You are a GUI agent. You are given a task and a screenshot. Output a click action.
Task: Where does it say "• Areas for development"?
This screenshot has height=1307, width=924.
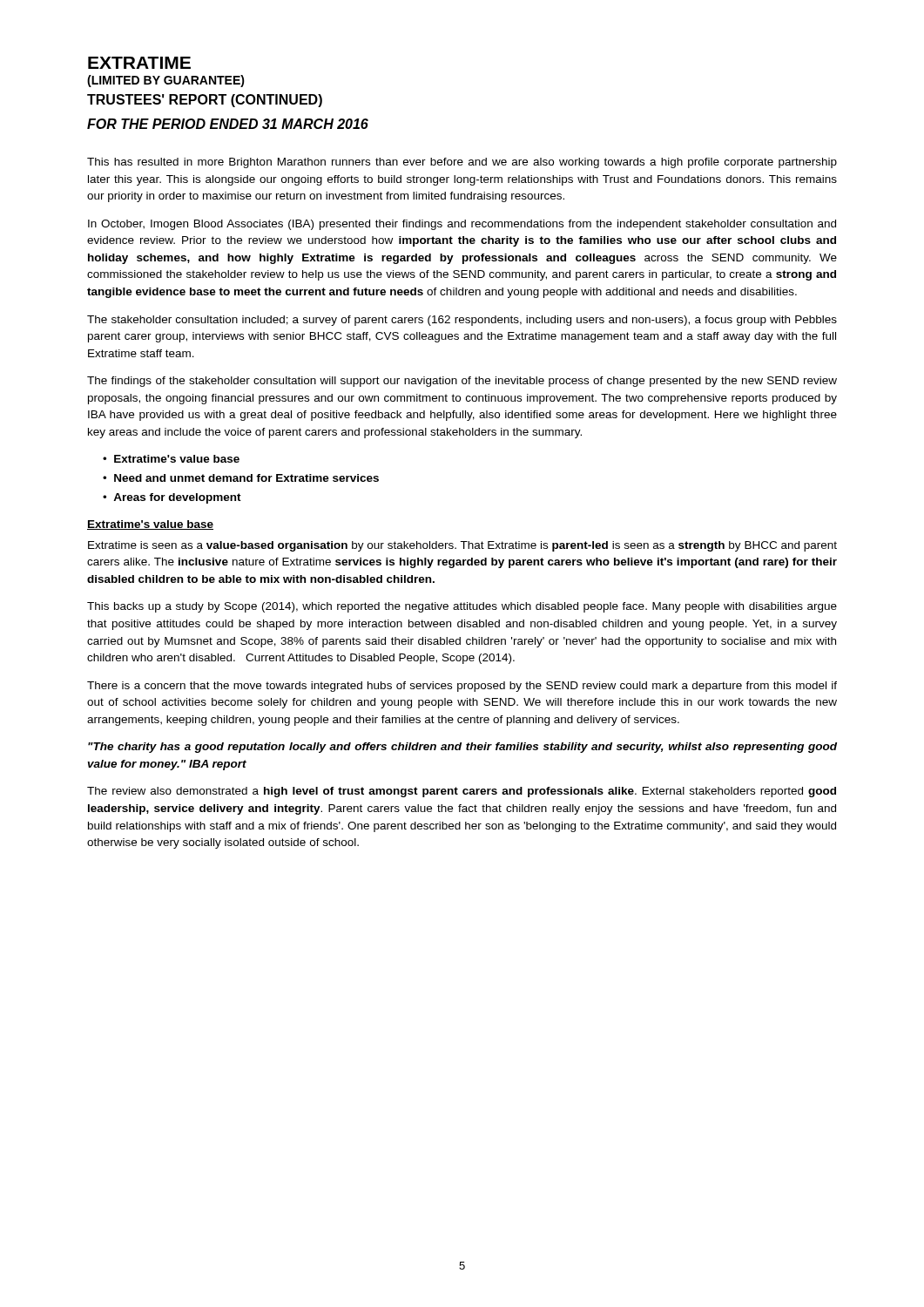172,497
